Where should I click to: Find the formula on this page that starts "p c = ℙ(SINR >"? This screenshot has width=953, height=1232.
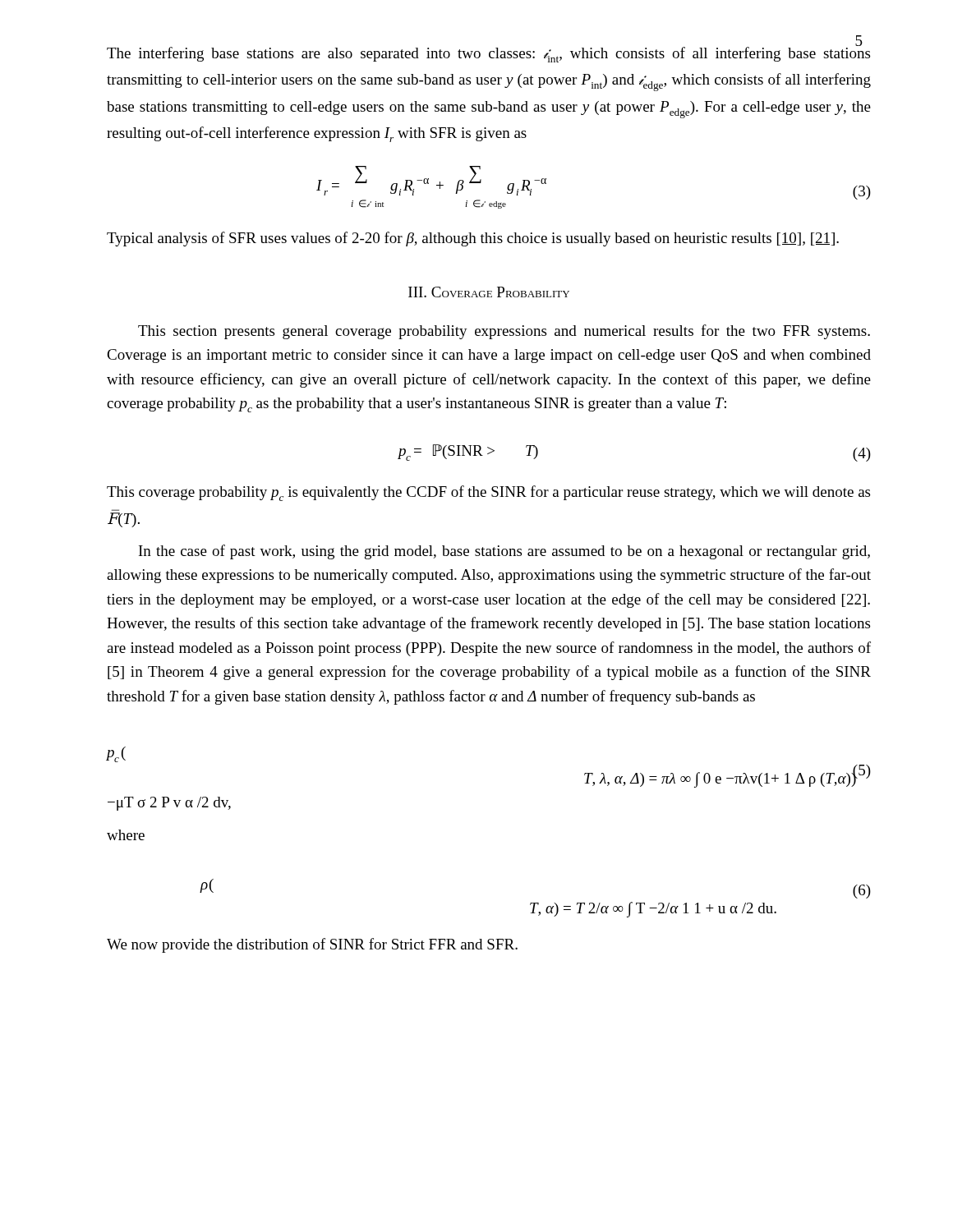pos(444,453)
